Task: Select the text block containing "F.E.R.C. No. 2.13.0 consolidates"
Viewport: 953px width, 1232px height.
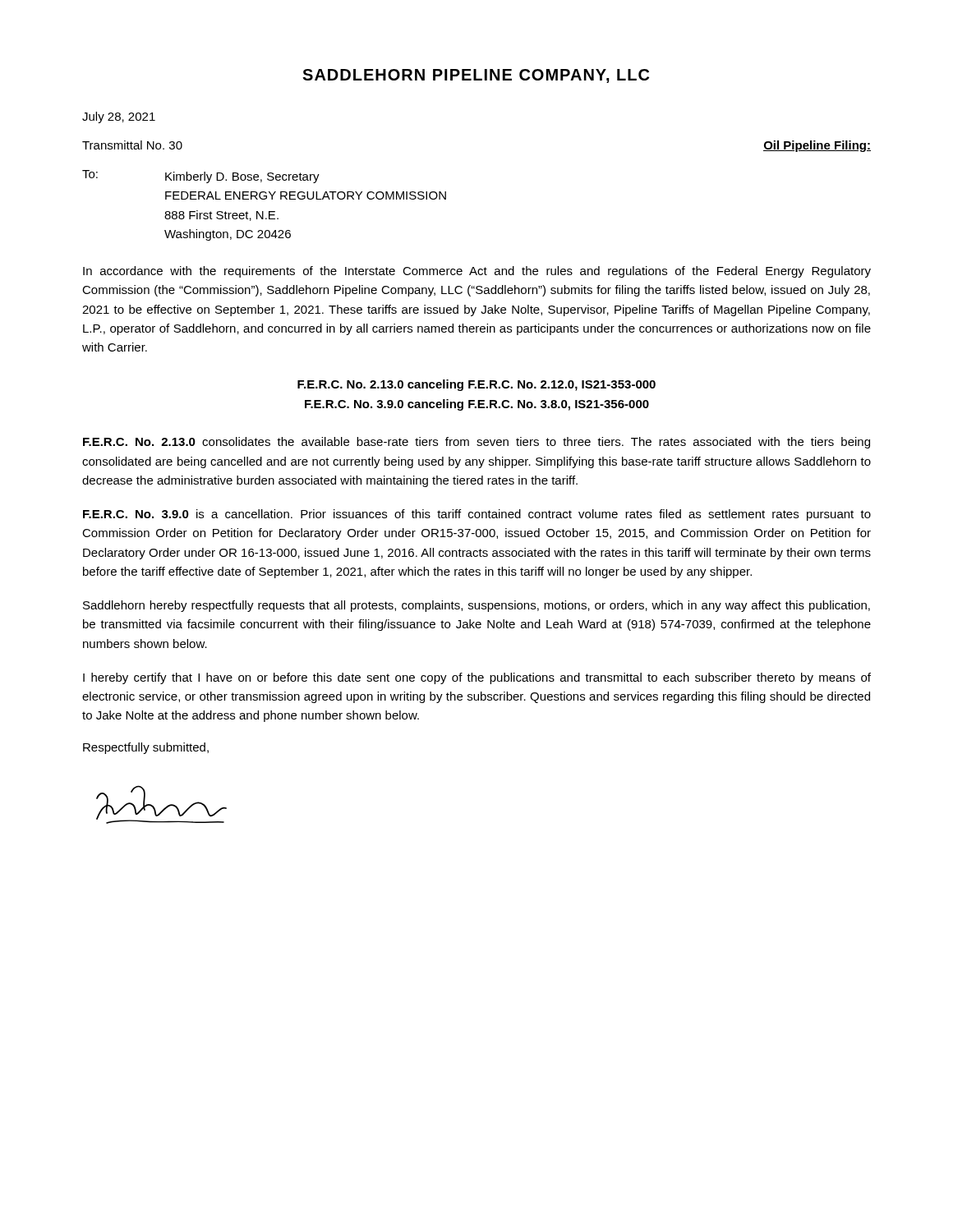Action: click(x=476, y=461)
